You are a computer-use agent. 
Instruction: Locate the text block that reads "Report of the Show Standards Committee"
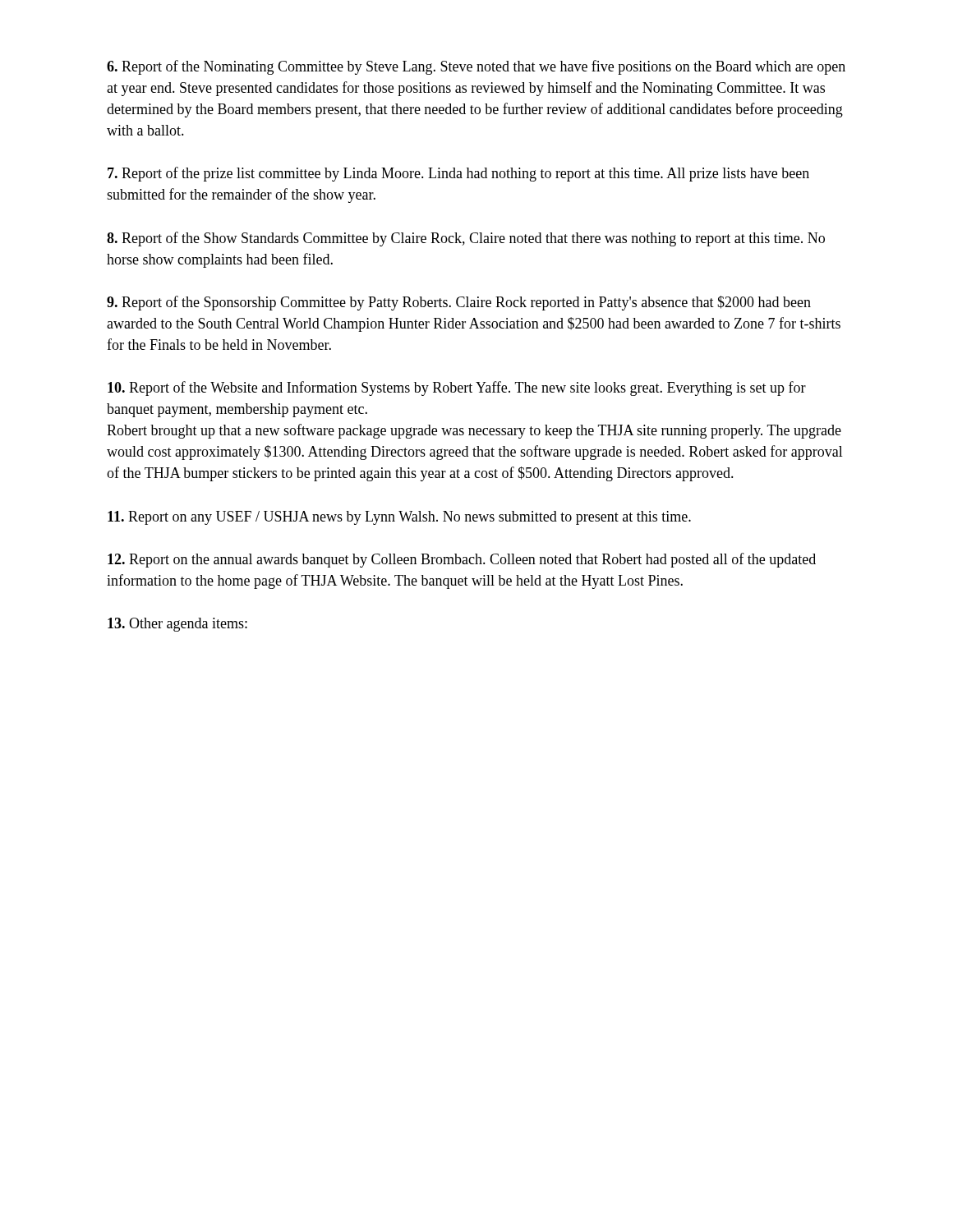(x=476, y=249)
